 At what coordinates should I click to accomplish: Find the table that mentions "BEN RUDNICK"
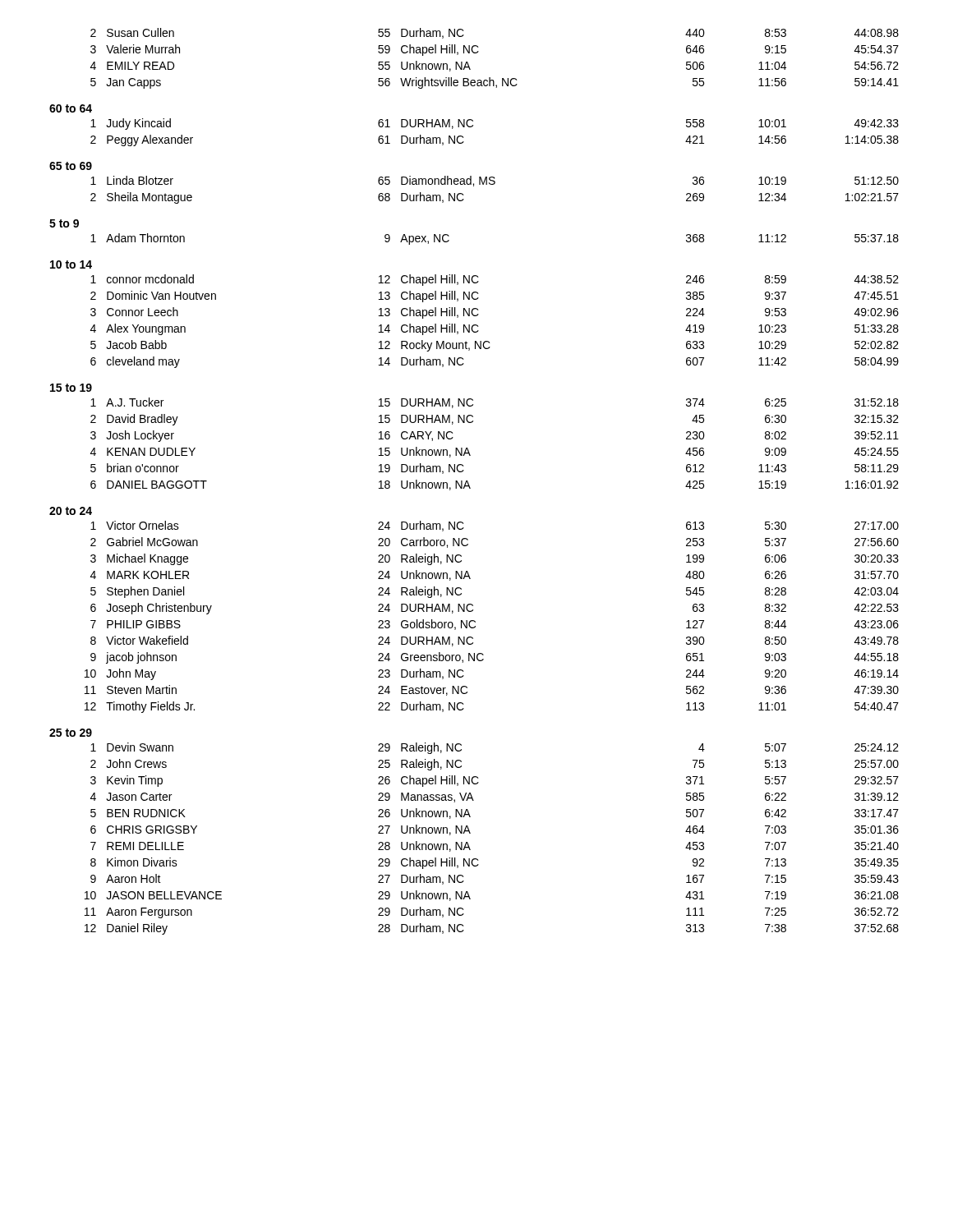[476, 838]
